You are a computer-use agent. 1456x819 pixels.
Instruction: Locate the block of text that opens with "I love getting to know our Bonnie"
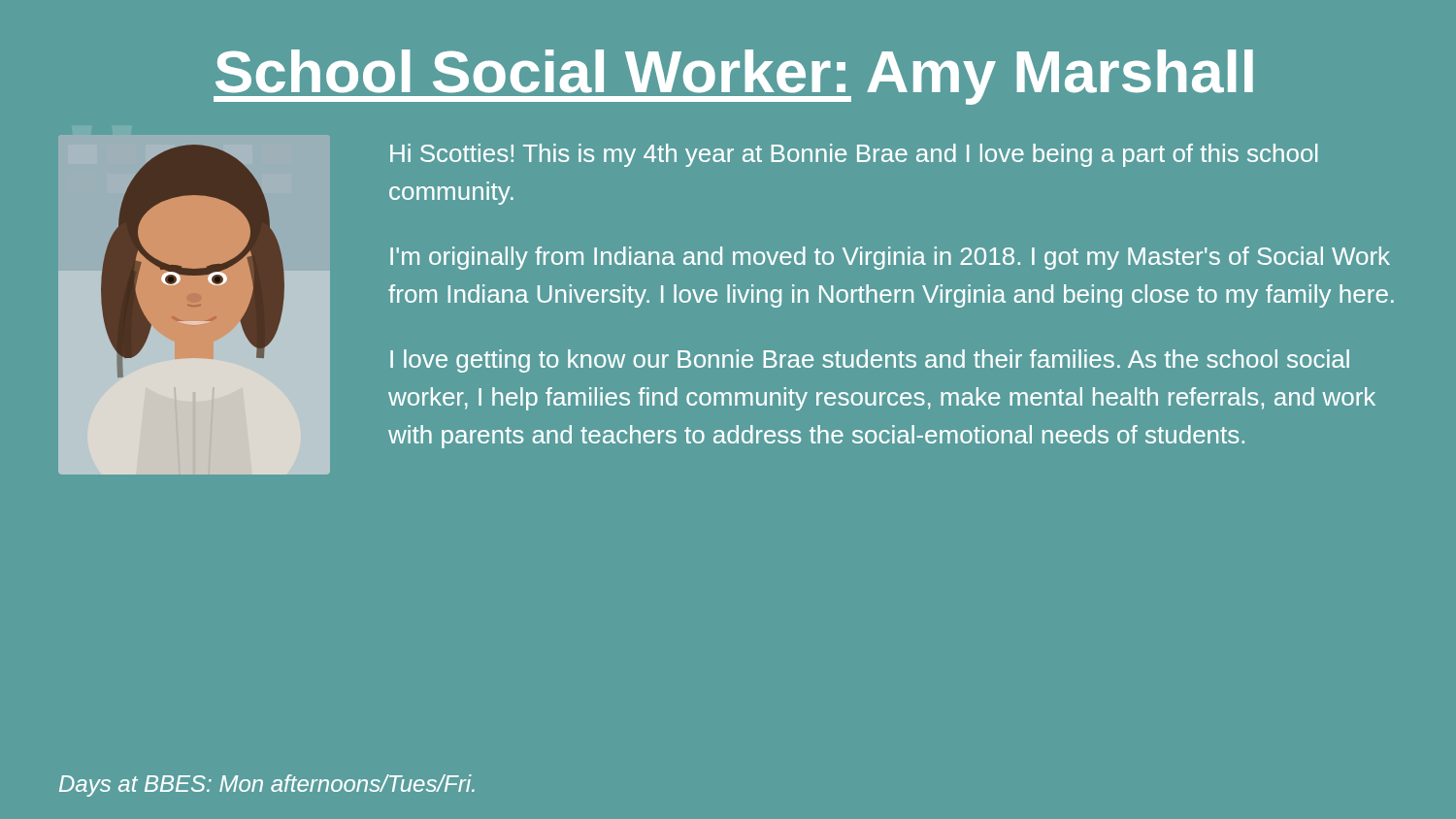click(882, 397)
